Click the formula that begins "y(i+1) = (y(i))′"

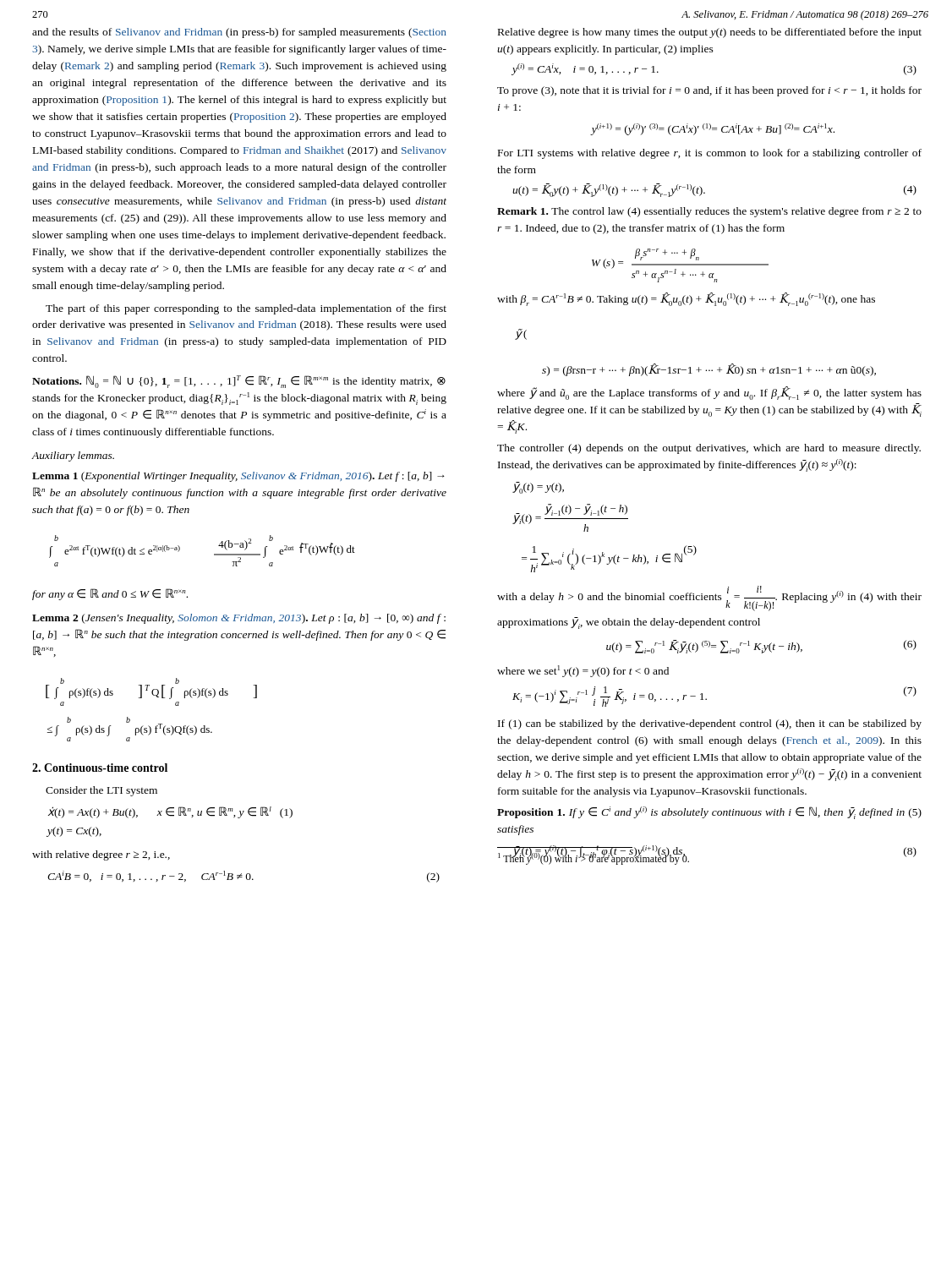tap(714, 128)
